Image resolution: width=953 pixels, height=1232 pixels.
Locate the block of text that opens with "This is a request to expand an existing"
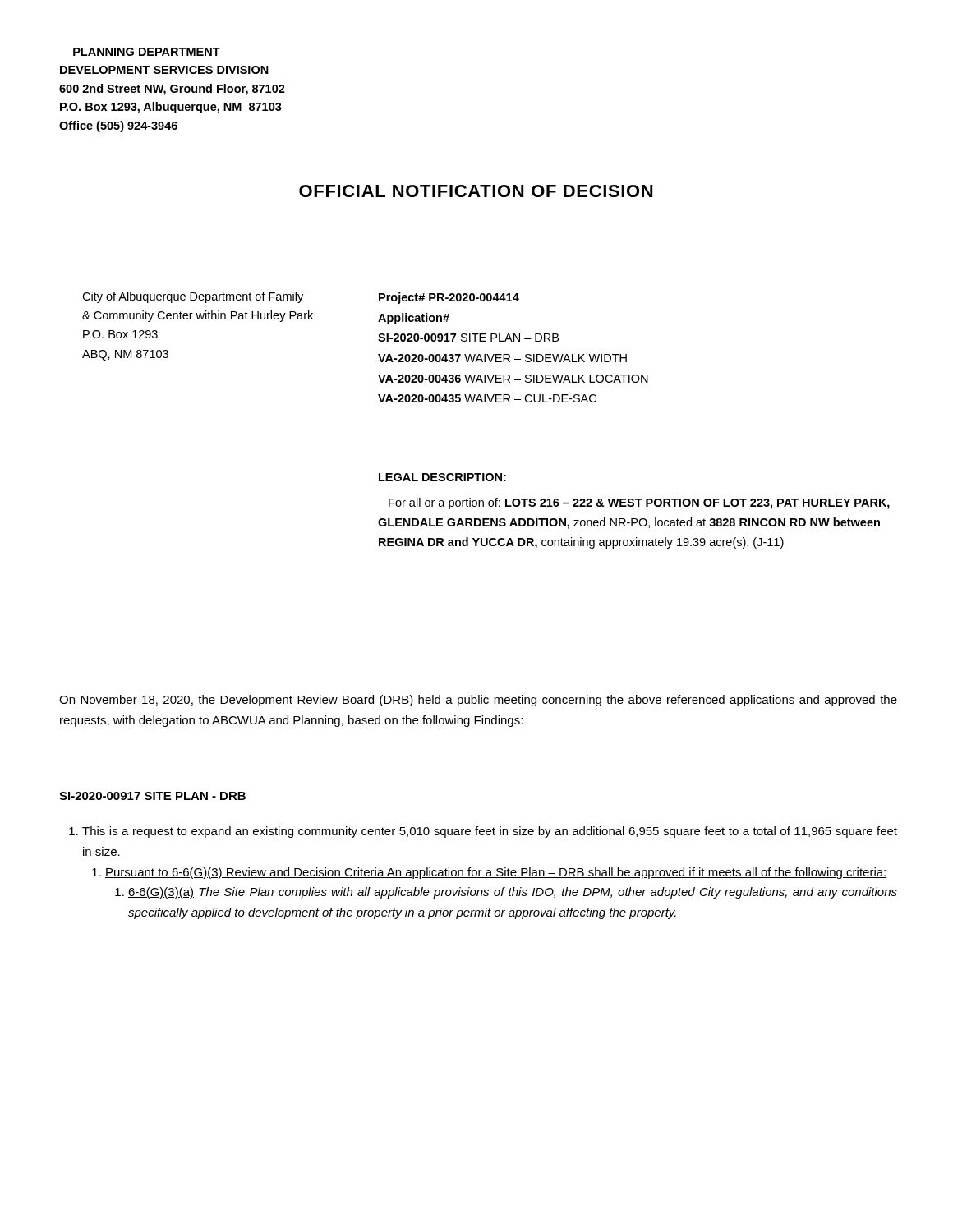click(x=490, y=873)
